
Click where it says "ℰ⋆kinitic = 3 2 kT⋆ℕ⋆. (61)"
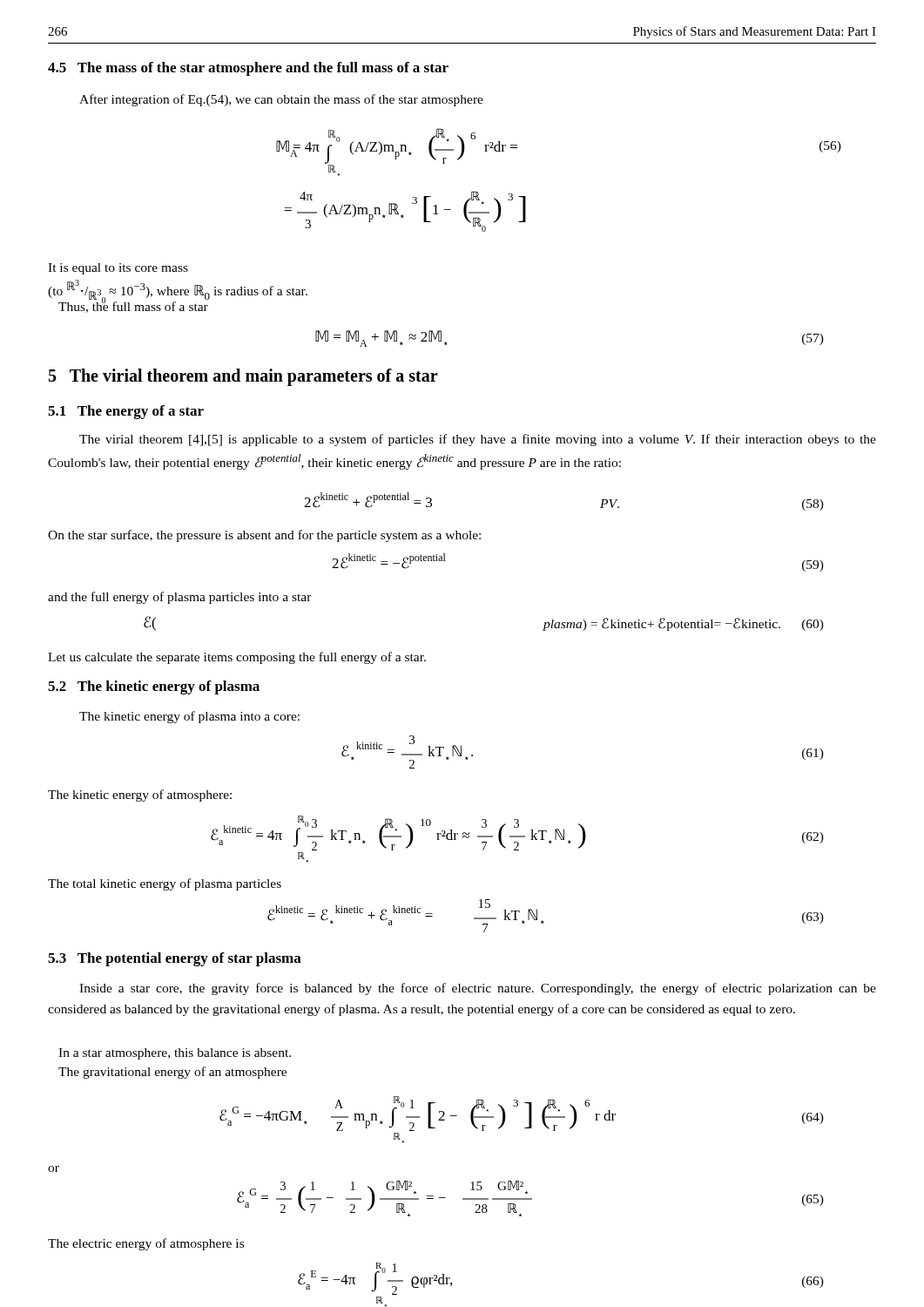[x=411, y=754]
